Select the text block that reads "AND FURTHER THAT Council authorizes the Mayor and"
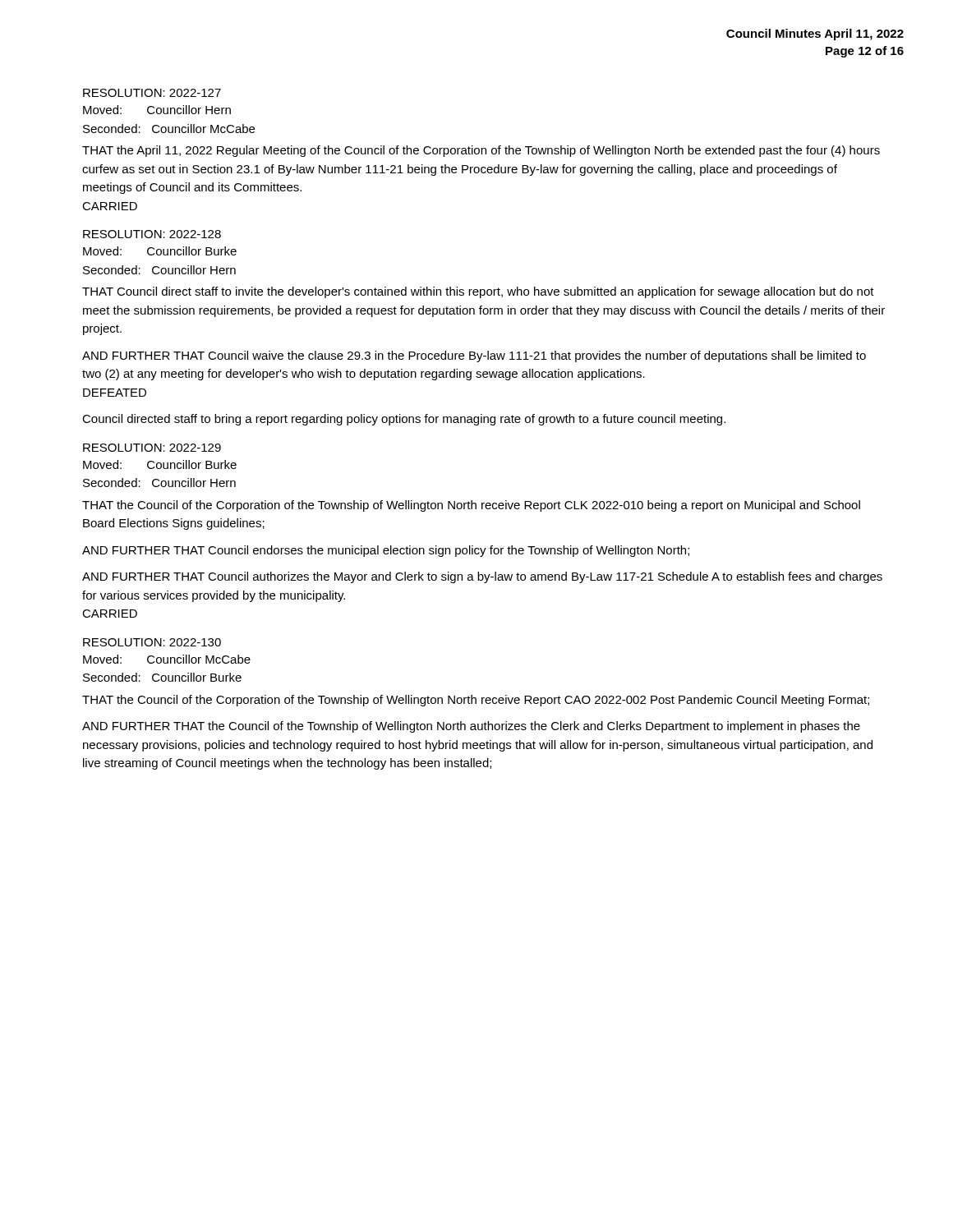 point(482,577)
